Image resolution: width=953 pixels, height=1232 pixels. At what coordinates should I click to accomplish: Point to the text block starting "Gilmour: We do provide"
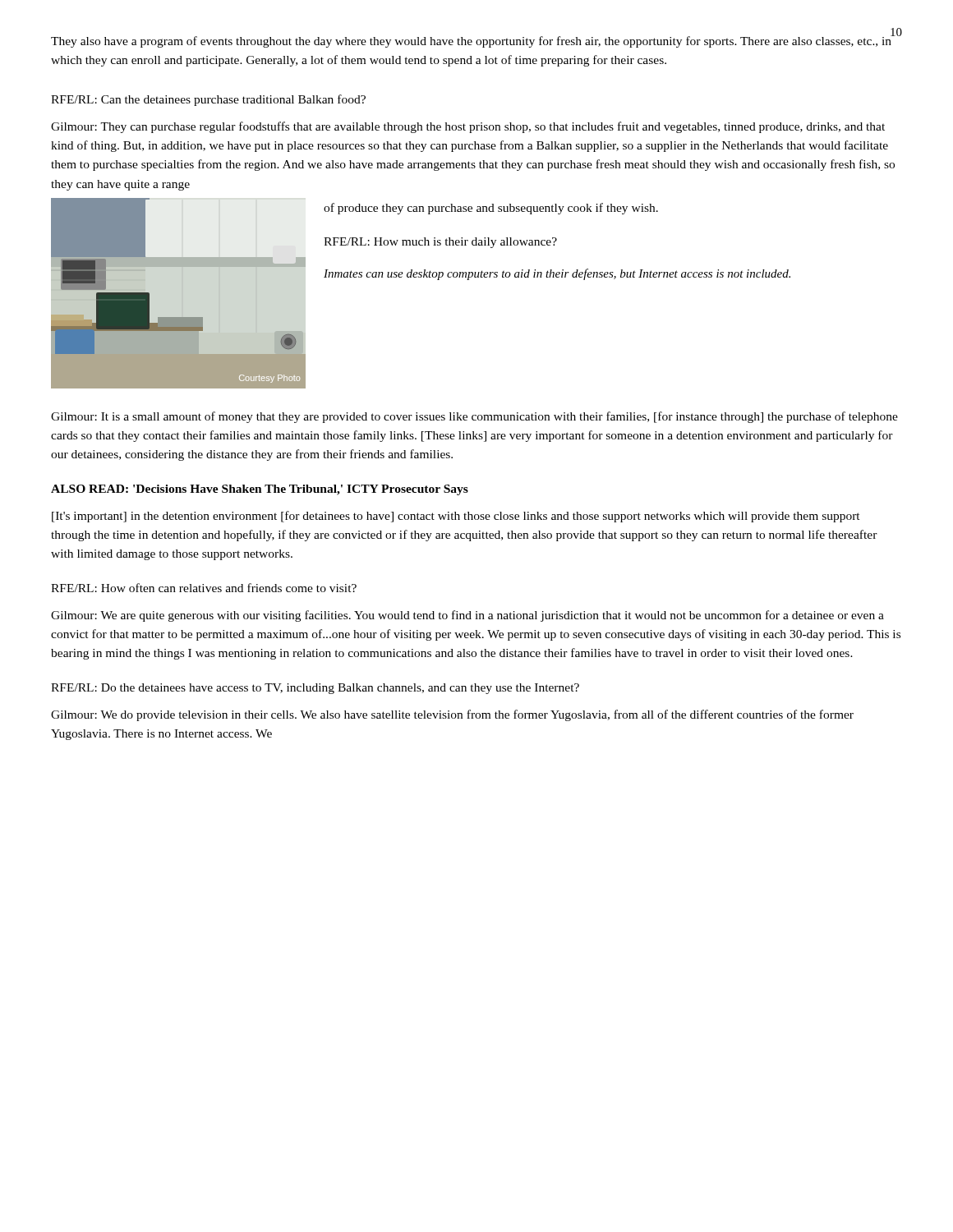point(452,723)
